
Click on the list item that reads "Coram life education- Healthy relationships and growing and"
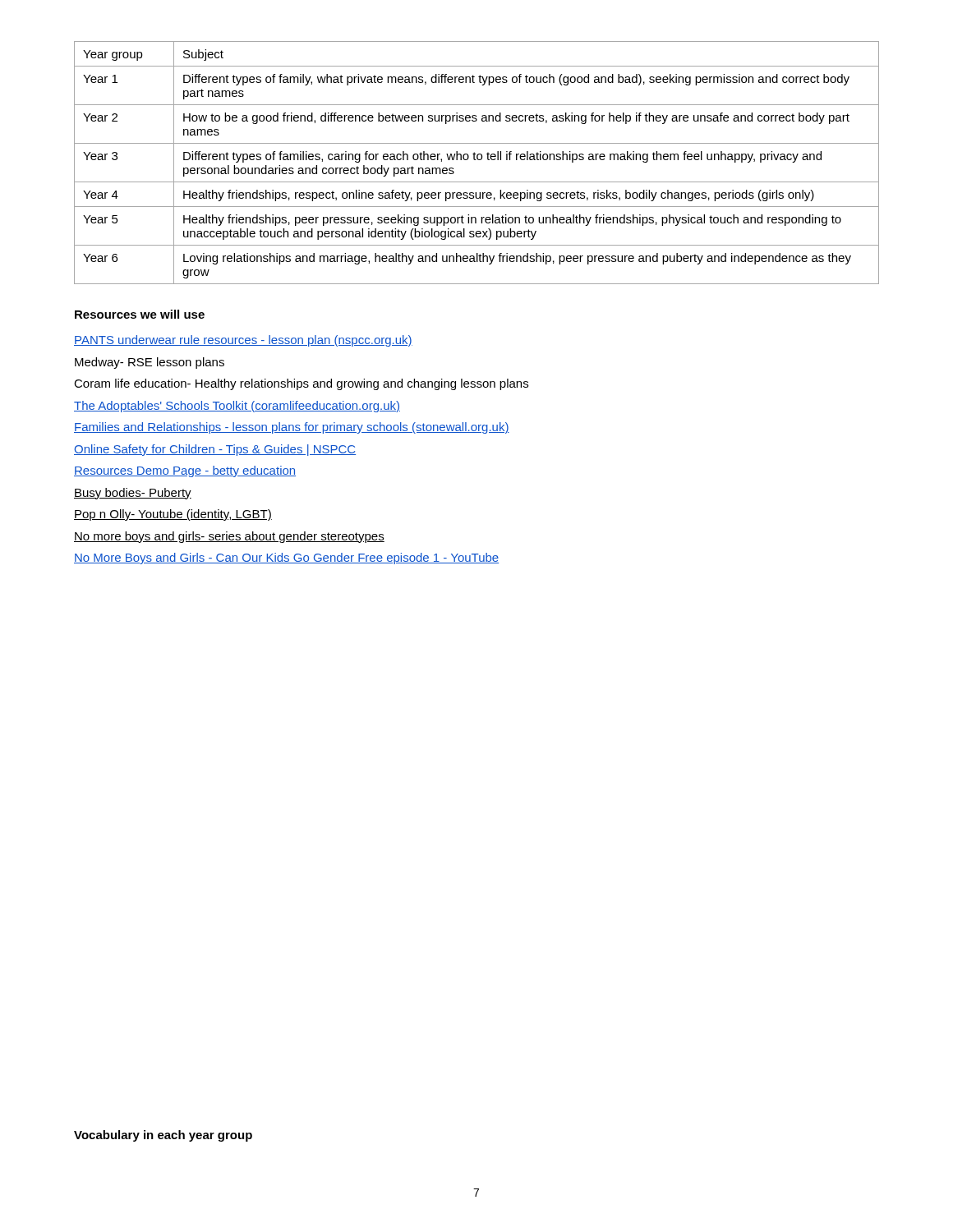click(301, 383)
